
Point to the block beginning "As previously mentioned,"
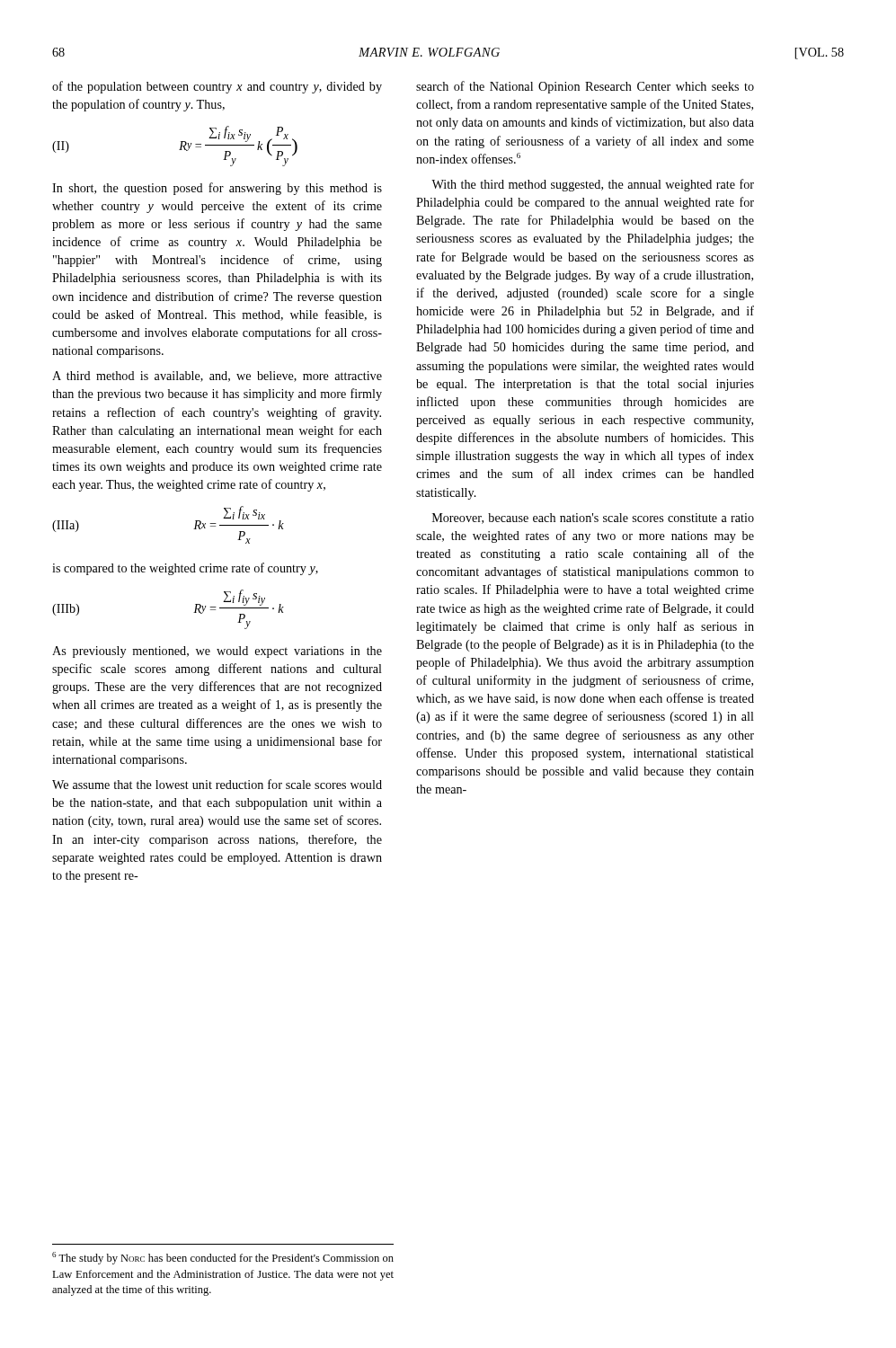click(217, 705)
